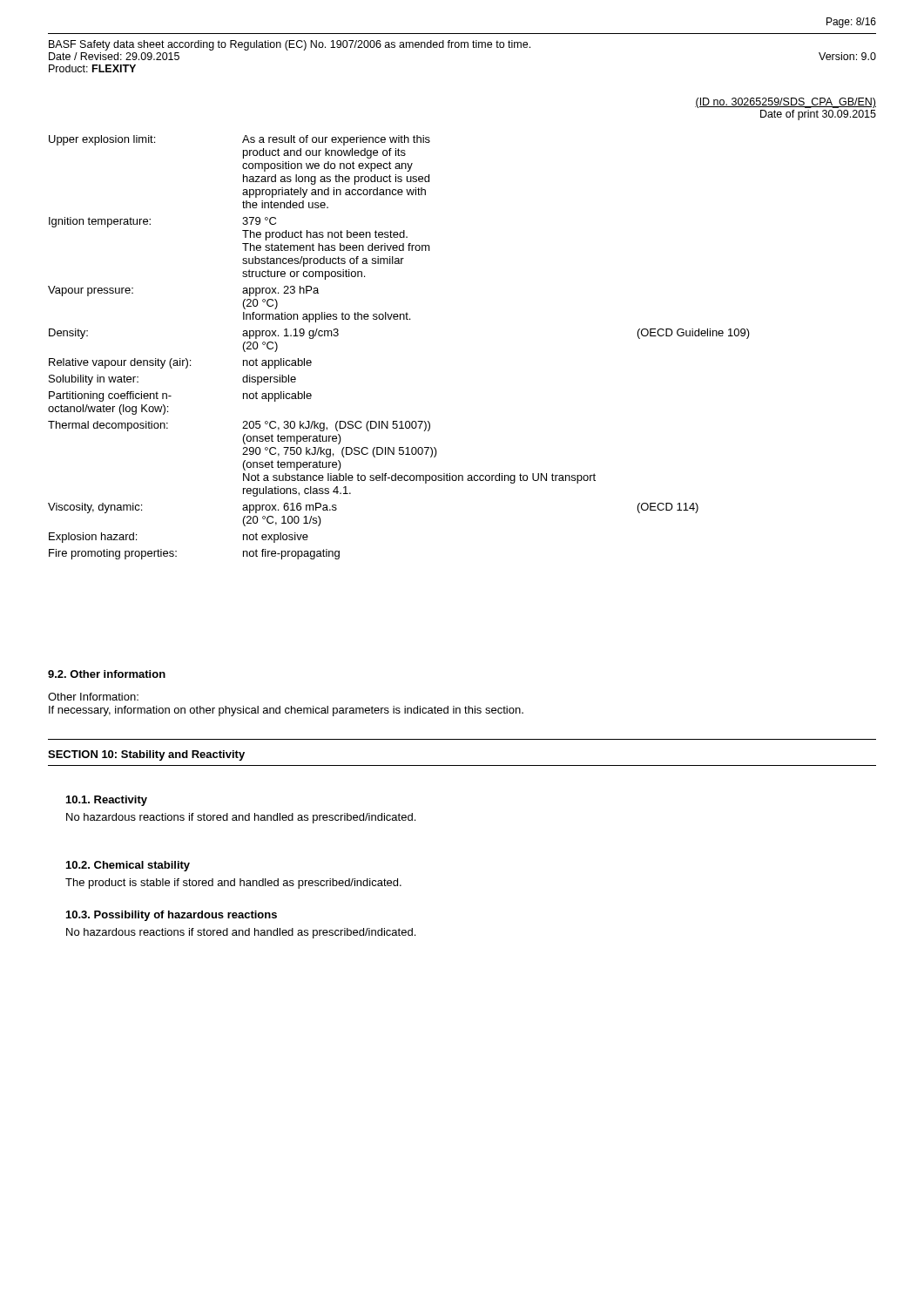Image resolution: width=924 pixels, height=1307 pixels.
Task: Point to the block beginning "The product is stable"
Action: (x=234, y=882)
